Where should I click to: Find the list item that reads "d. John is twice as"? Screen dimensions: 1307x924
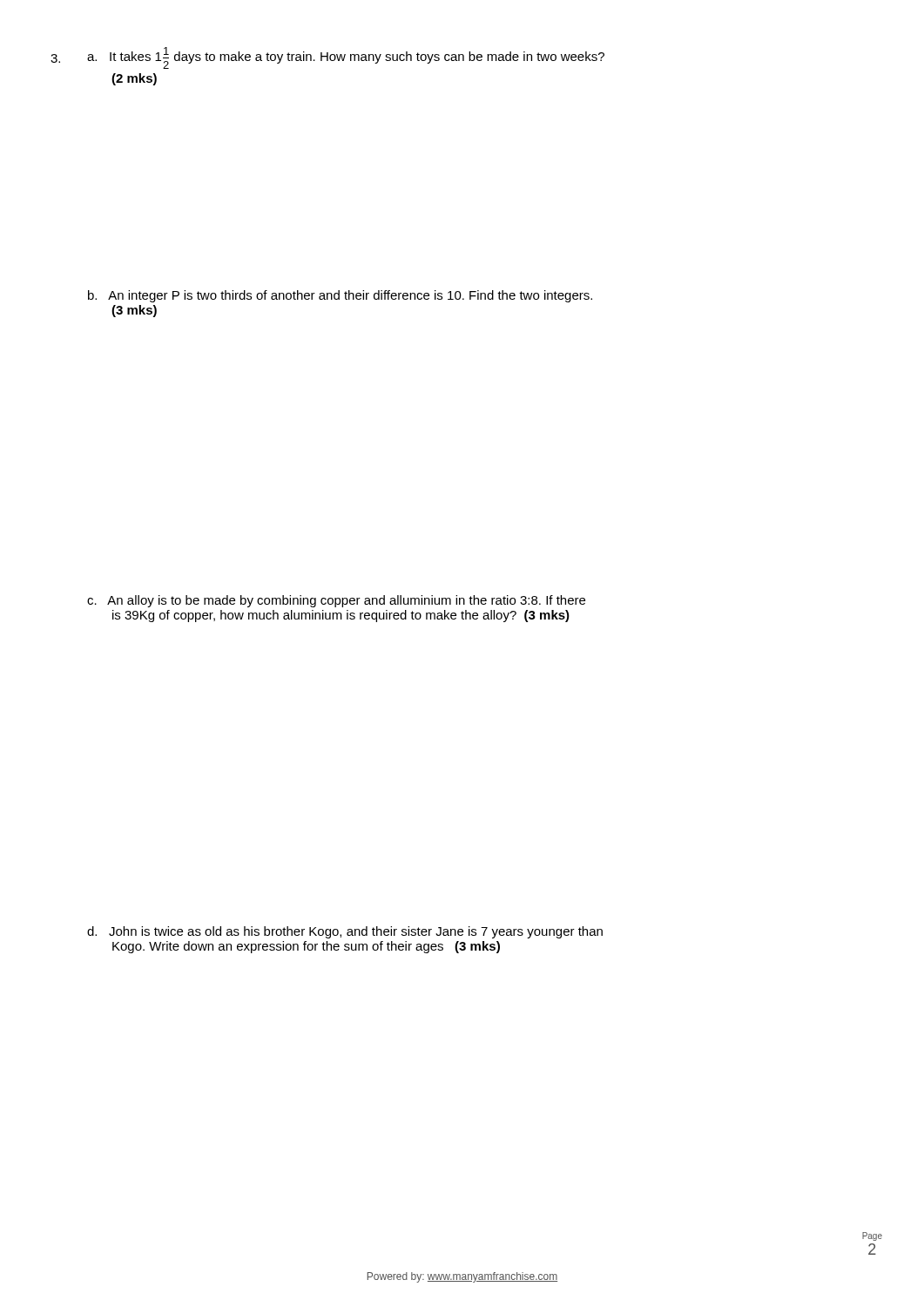click(345, 938)
